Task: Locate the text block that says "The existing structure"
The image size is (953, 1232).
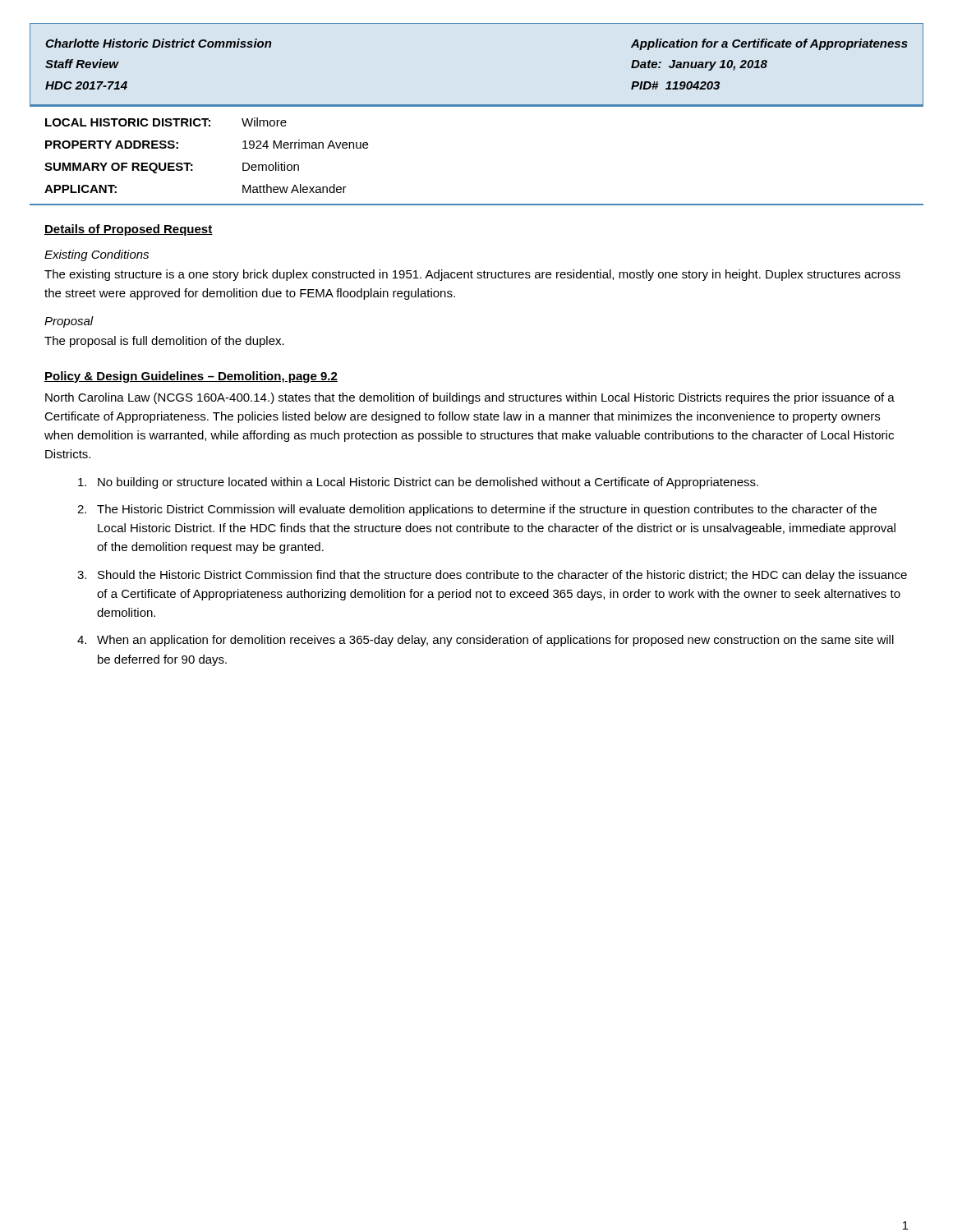Action: (x=472, y=283)
